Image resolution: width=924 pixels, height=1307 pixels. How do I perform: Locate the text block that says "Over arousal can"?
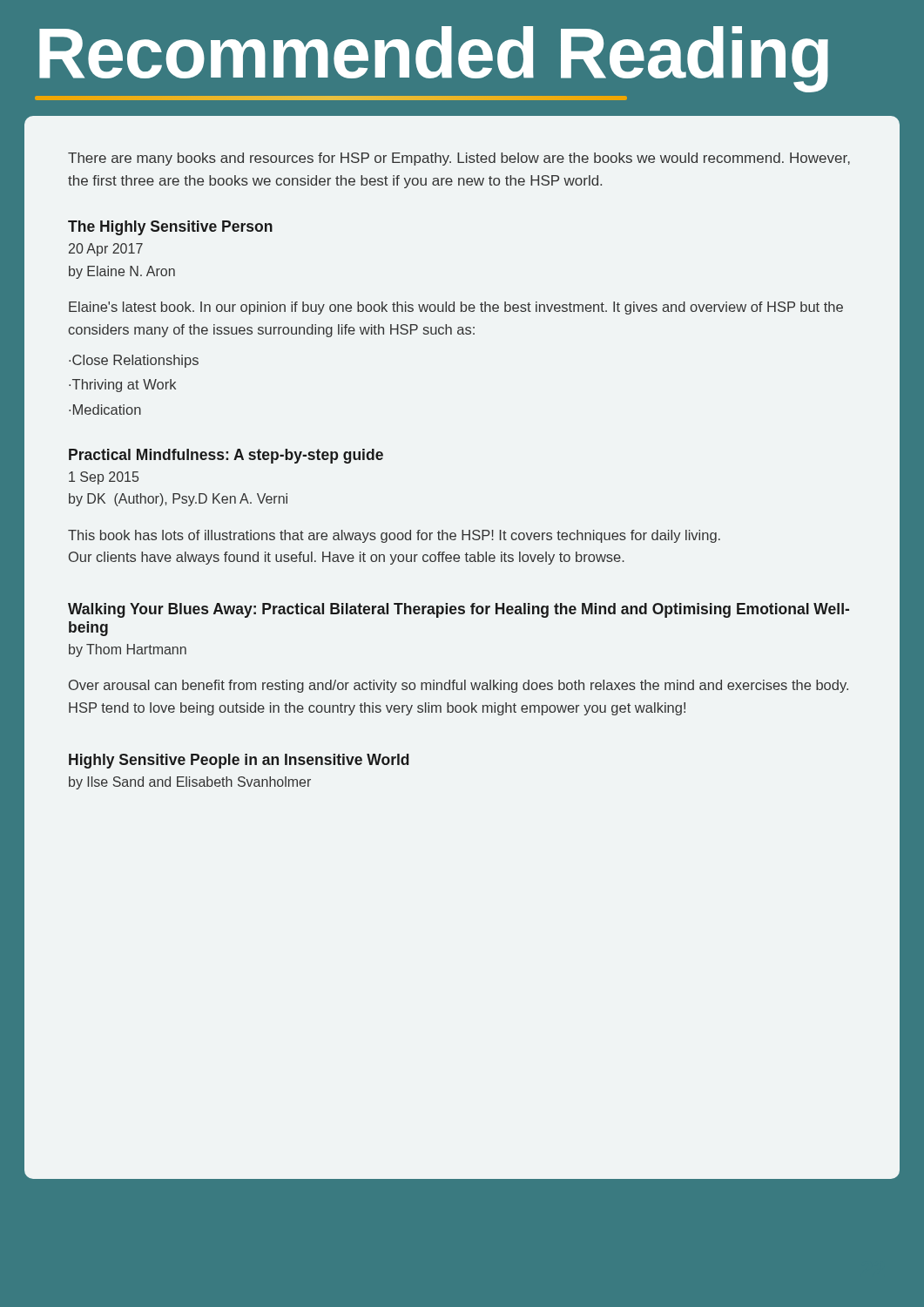(x=459, y=696)
